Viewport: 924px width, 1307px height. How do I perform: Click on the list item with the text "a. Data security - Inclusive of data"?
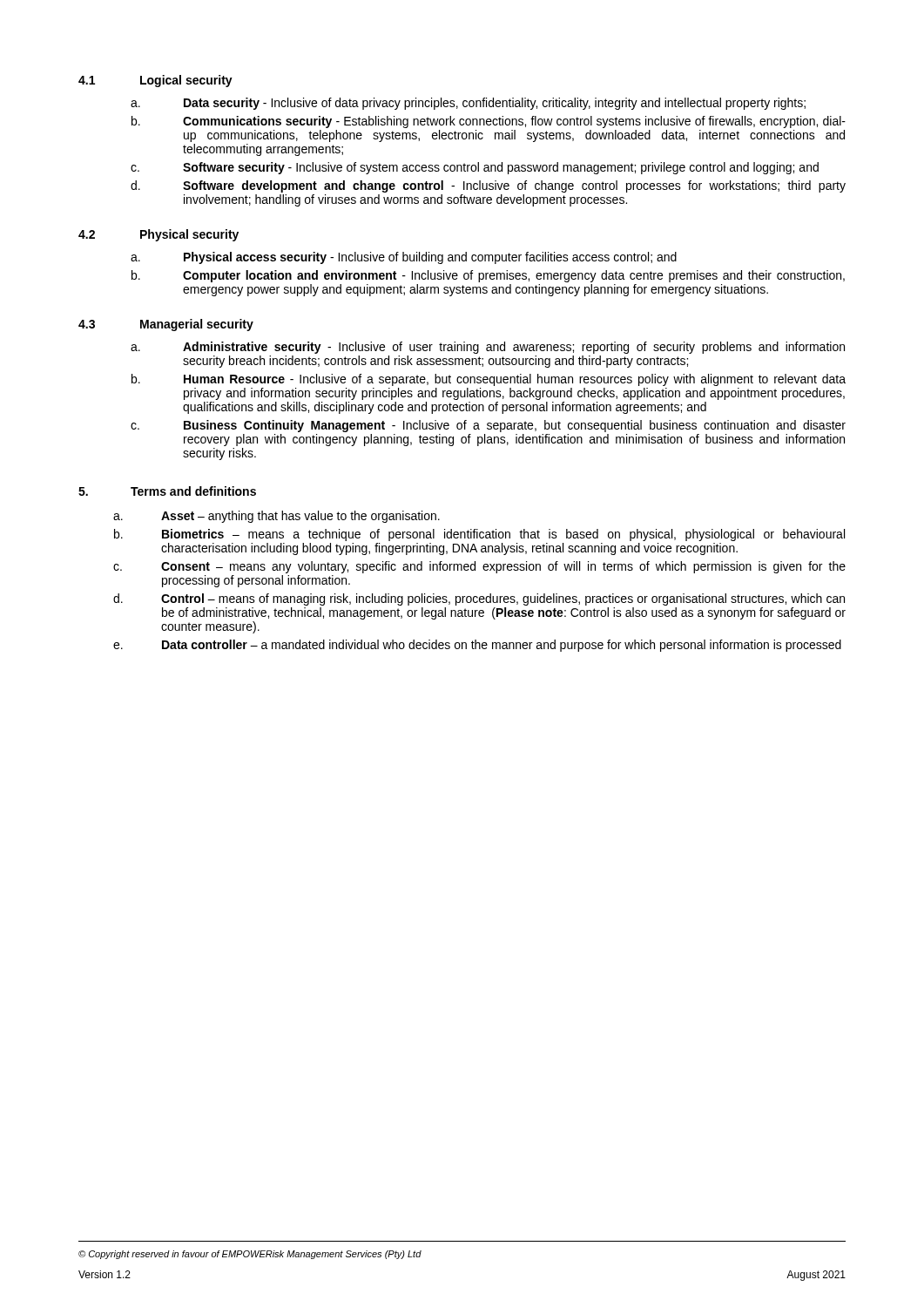point(488,103)
